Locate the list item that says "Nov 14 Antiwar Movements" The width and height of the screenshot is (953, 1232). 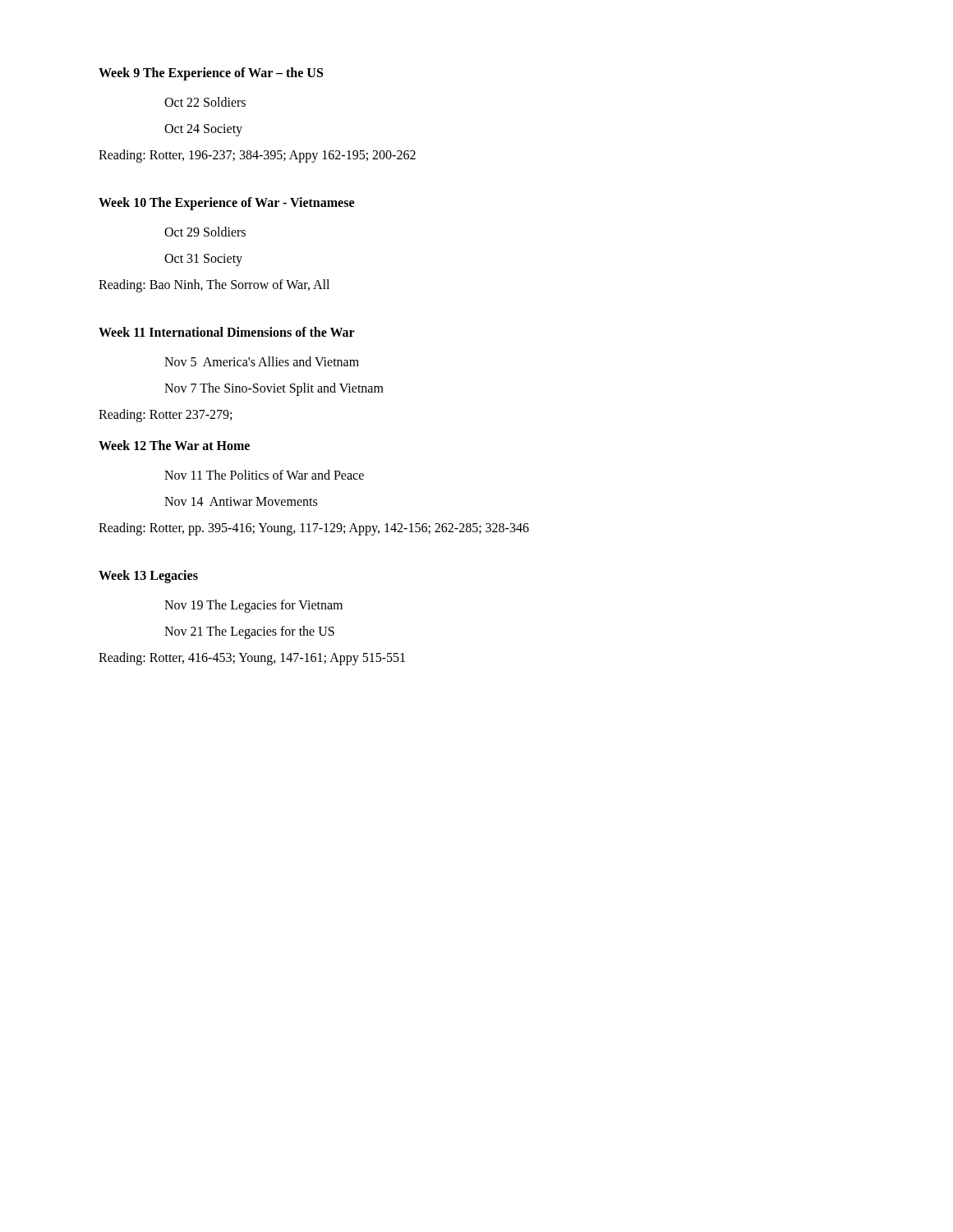point(241,501)
